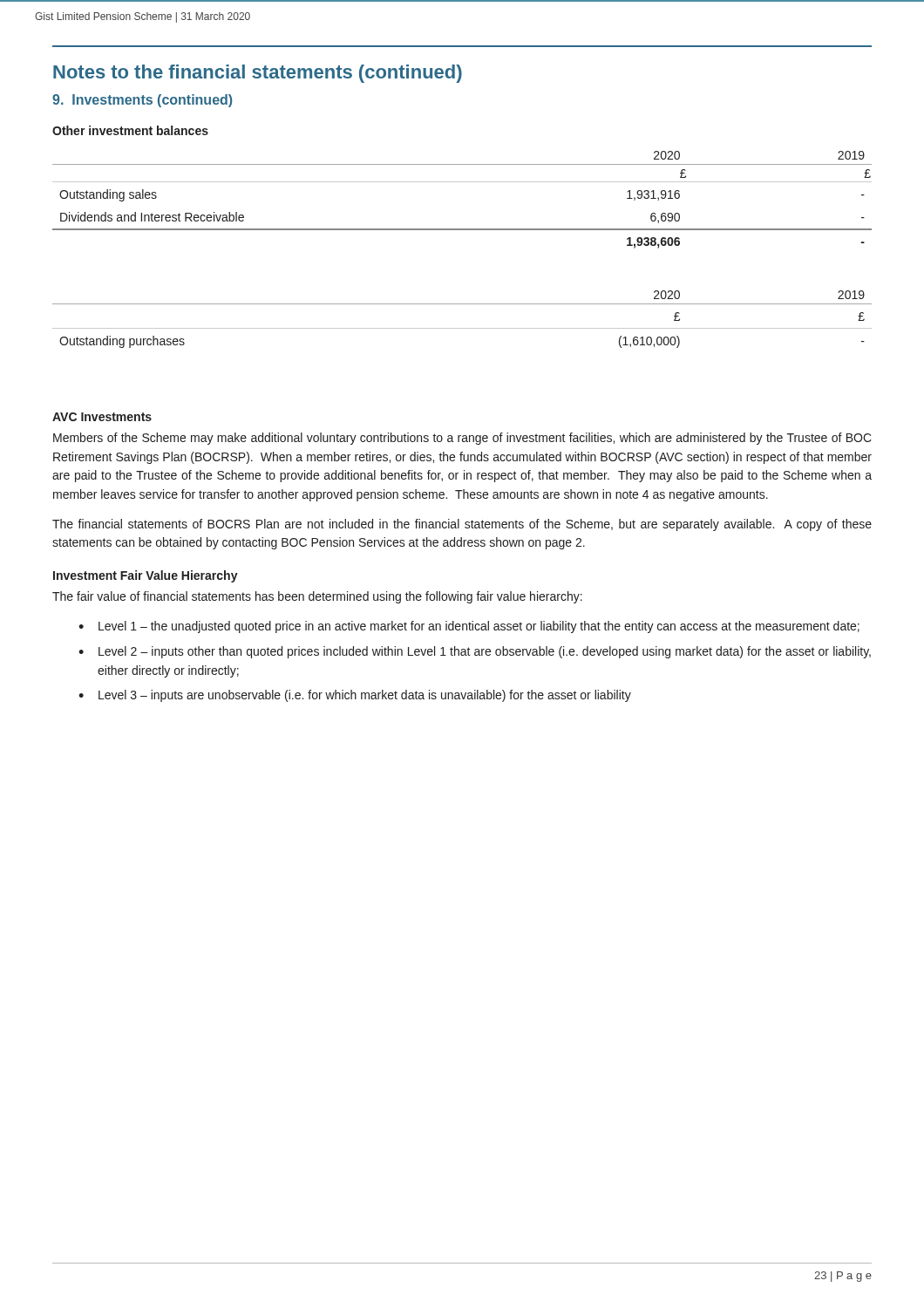Locate the block of text that opens with "• Level 3"

pyautogui.click(x=475, y=696)
